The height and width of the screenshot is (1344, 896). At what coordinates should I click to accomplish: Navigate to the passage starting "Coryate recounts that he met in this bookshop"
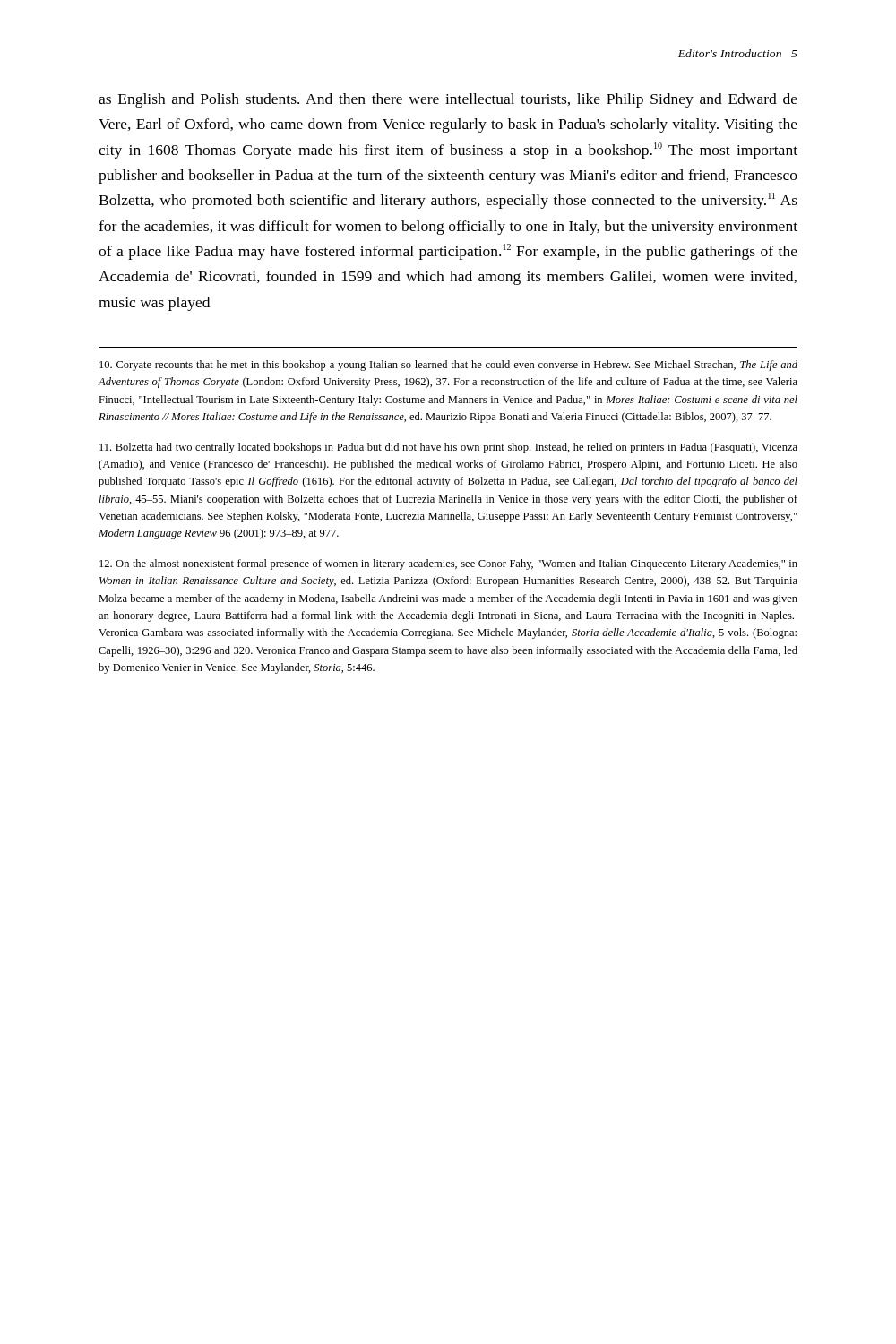point(448,391)
